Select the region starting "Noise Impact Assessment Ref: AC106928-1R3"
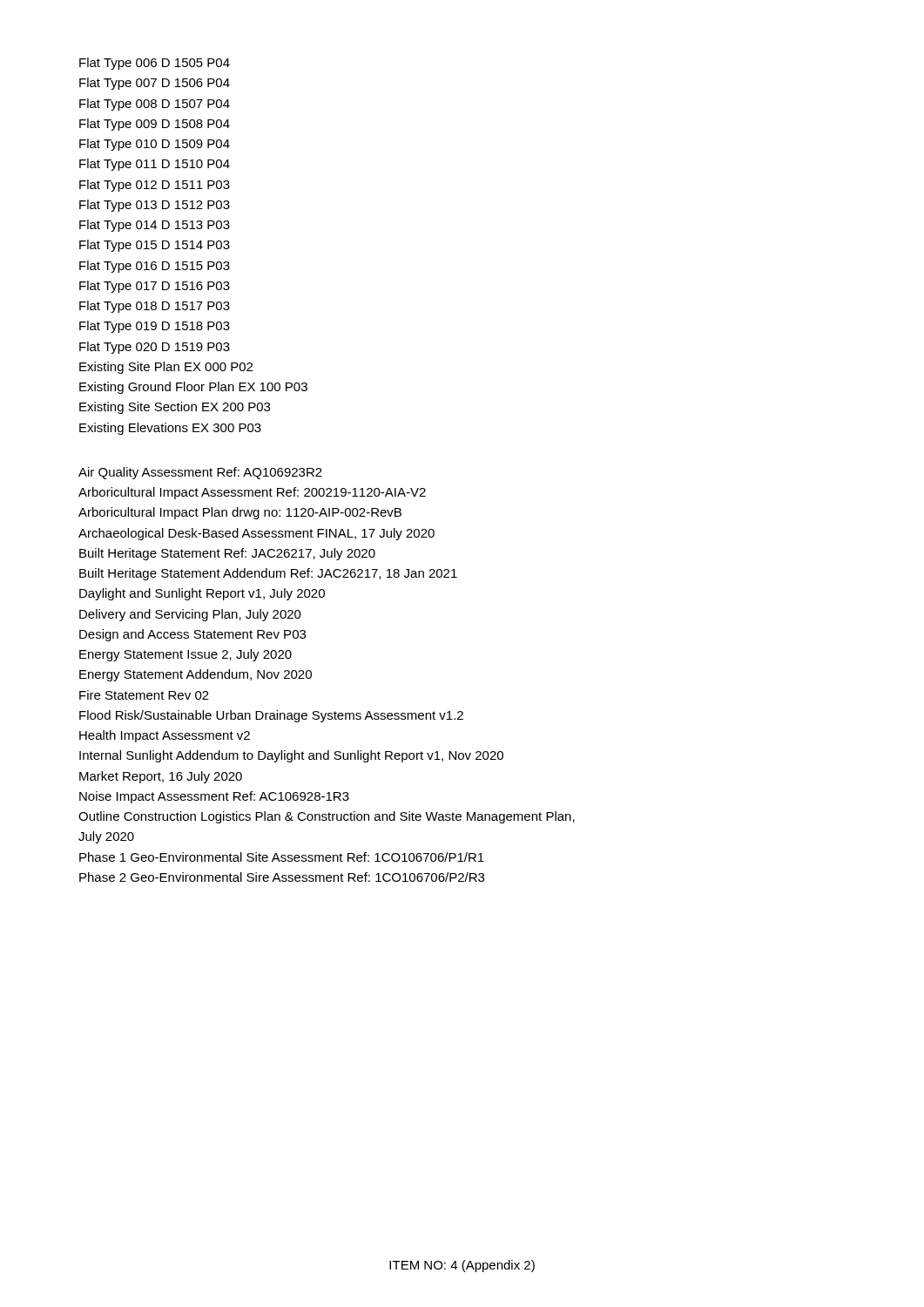Image resolution: width=924 pixels, height=1307 pixels. [214, 796]
